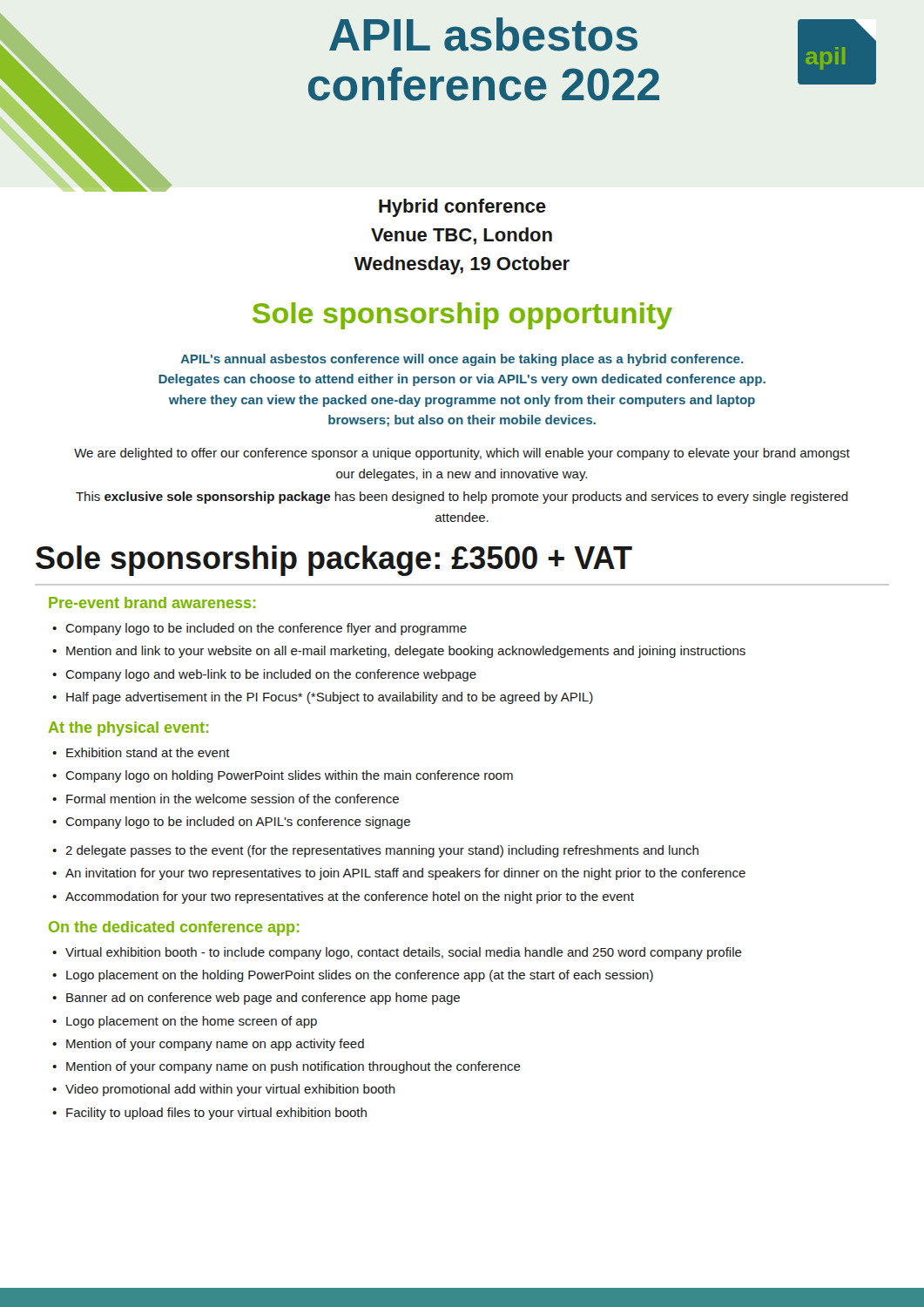Where does it say "•Exhibition stand at the event"?

[141, 753]
